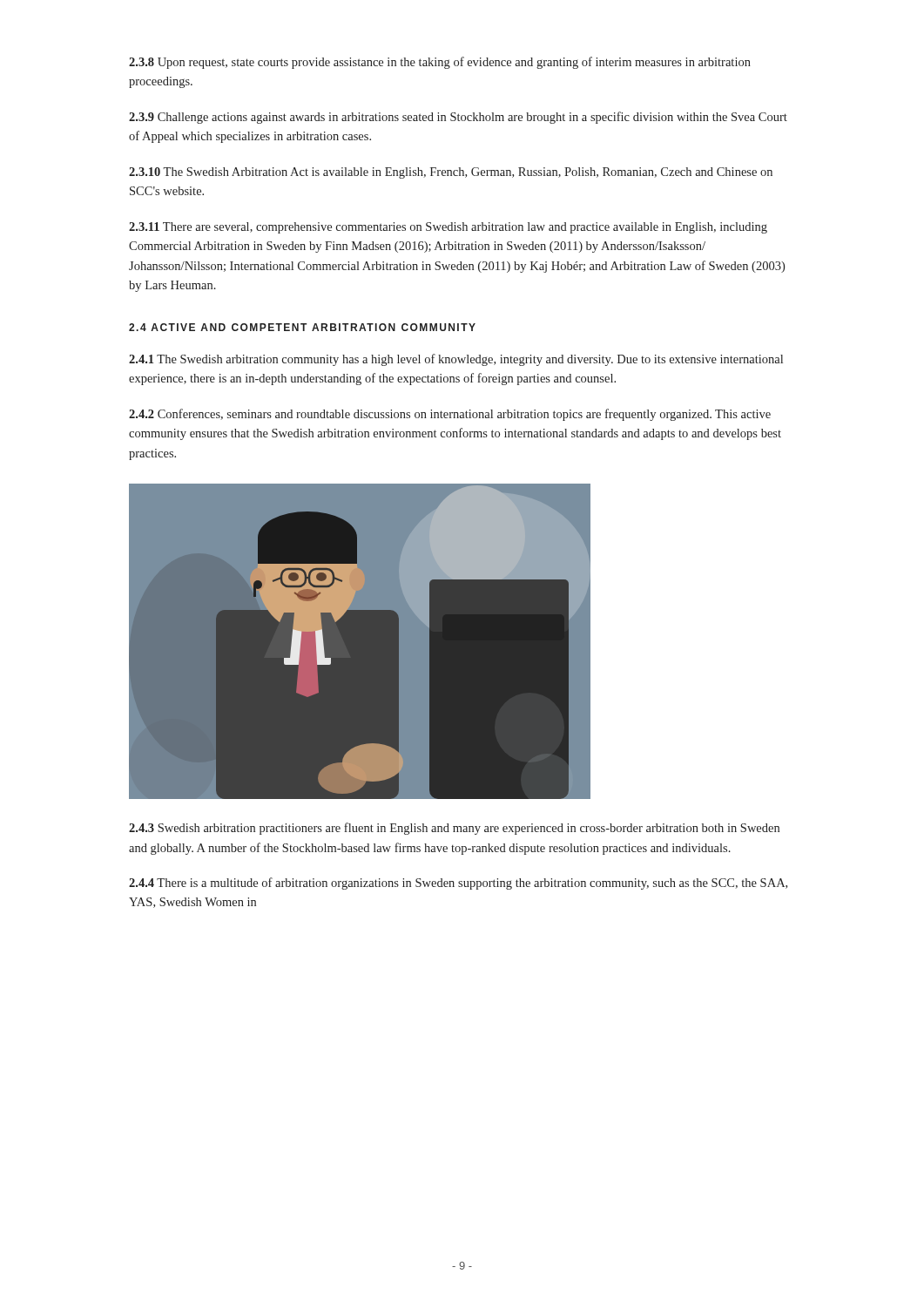Navigate to the text block starting "4.1 The Swedish arbitration"

point(456,369)
